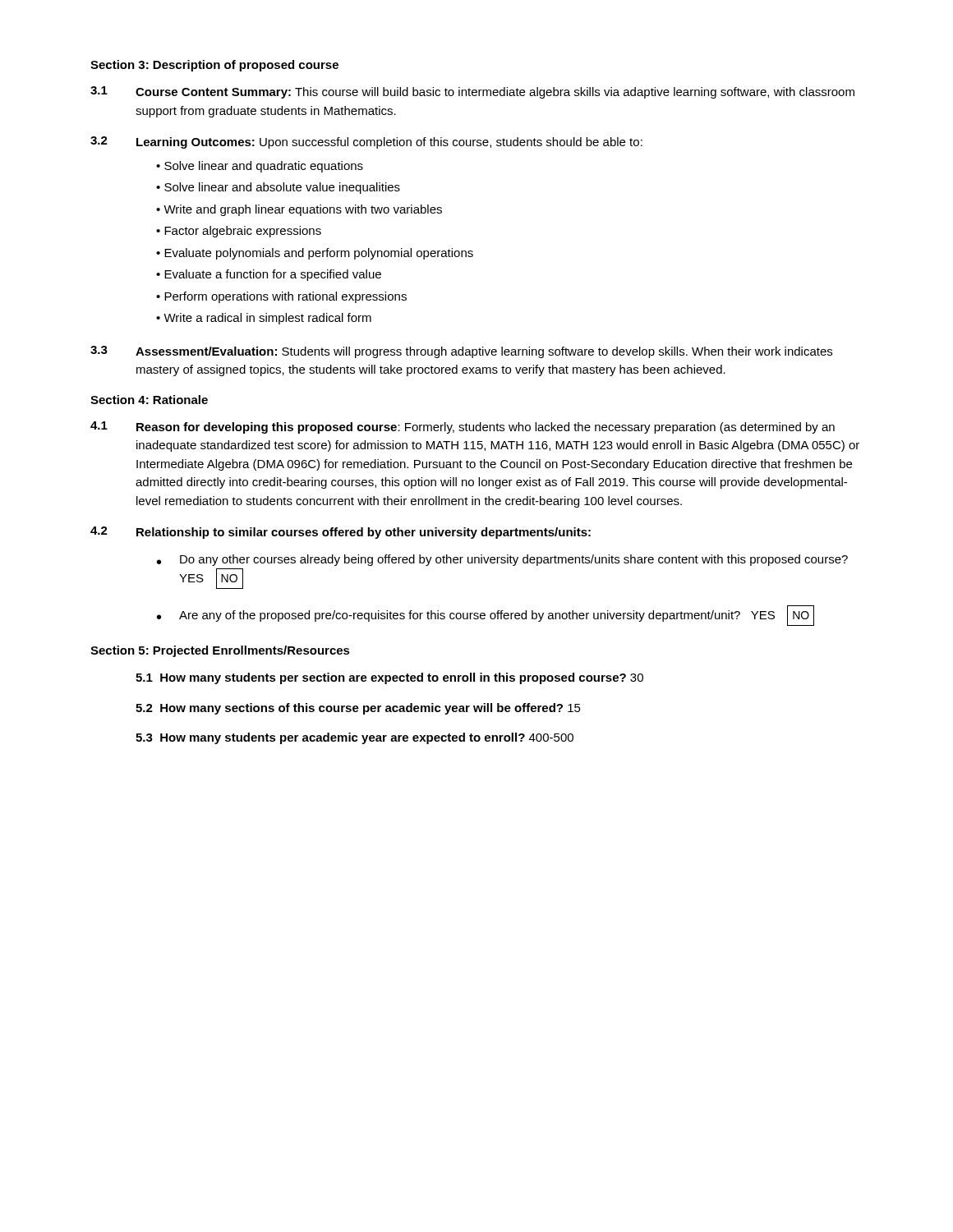Point to the block starting "• Evaluate polynomials"
The width and height of the screenshot is (953, 1232).
pos(315,252)
